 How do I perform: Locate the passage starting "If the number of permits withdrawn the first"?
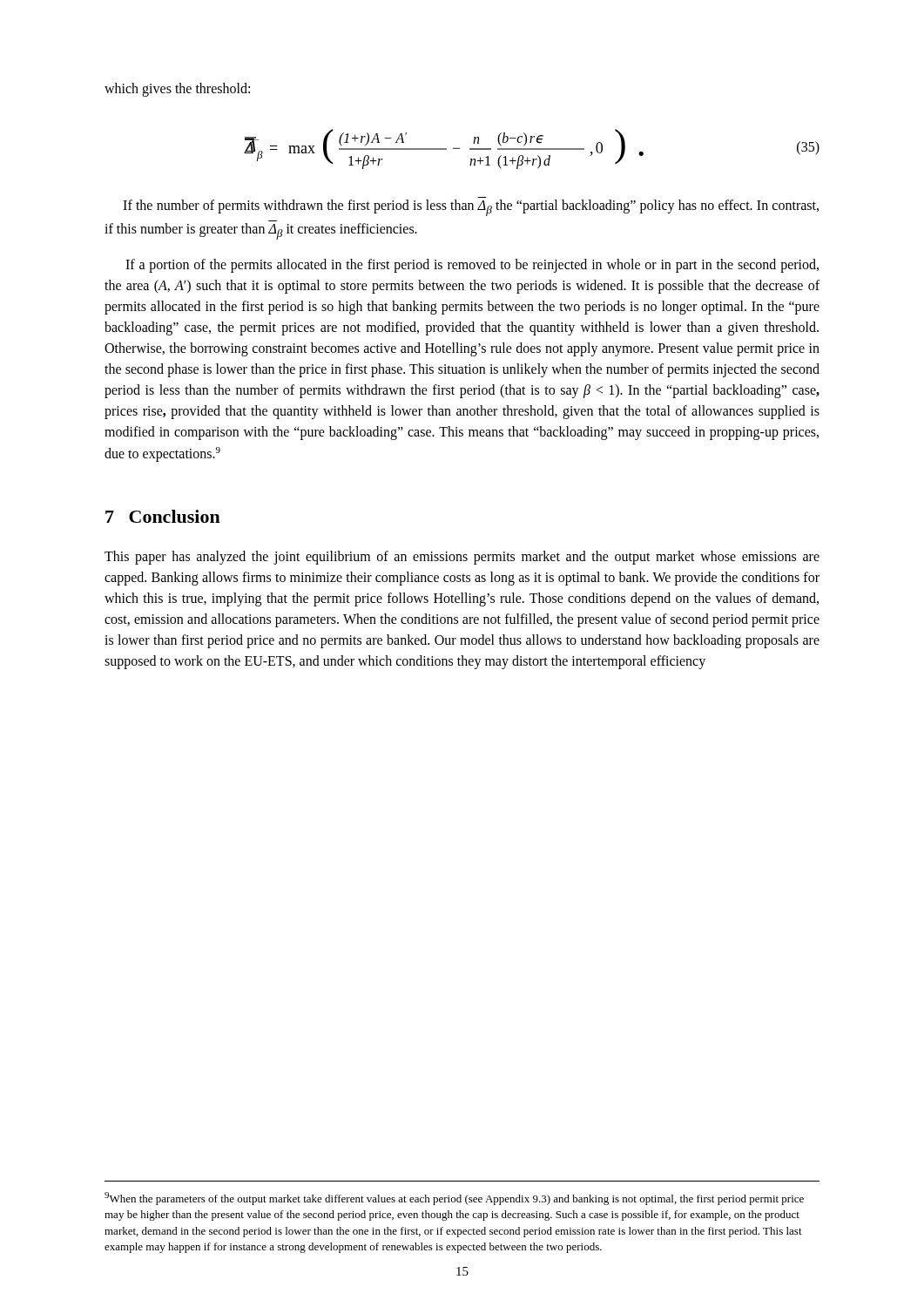(462, 219)
